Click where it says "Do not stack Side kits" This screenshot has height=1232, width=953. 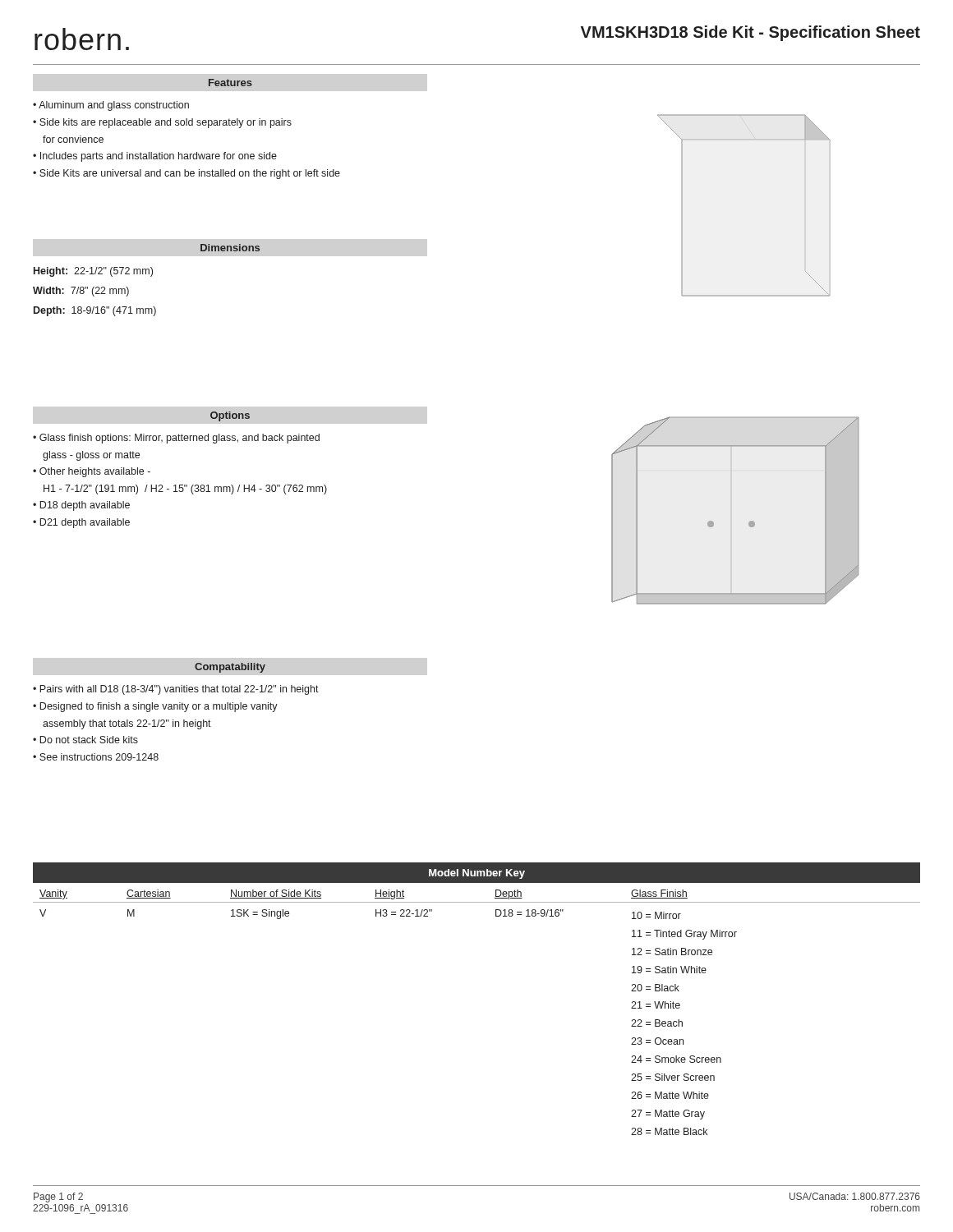coord(89,740)
